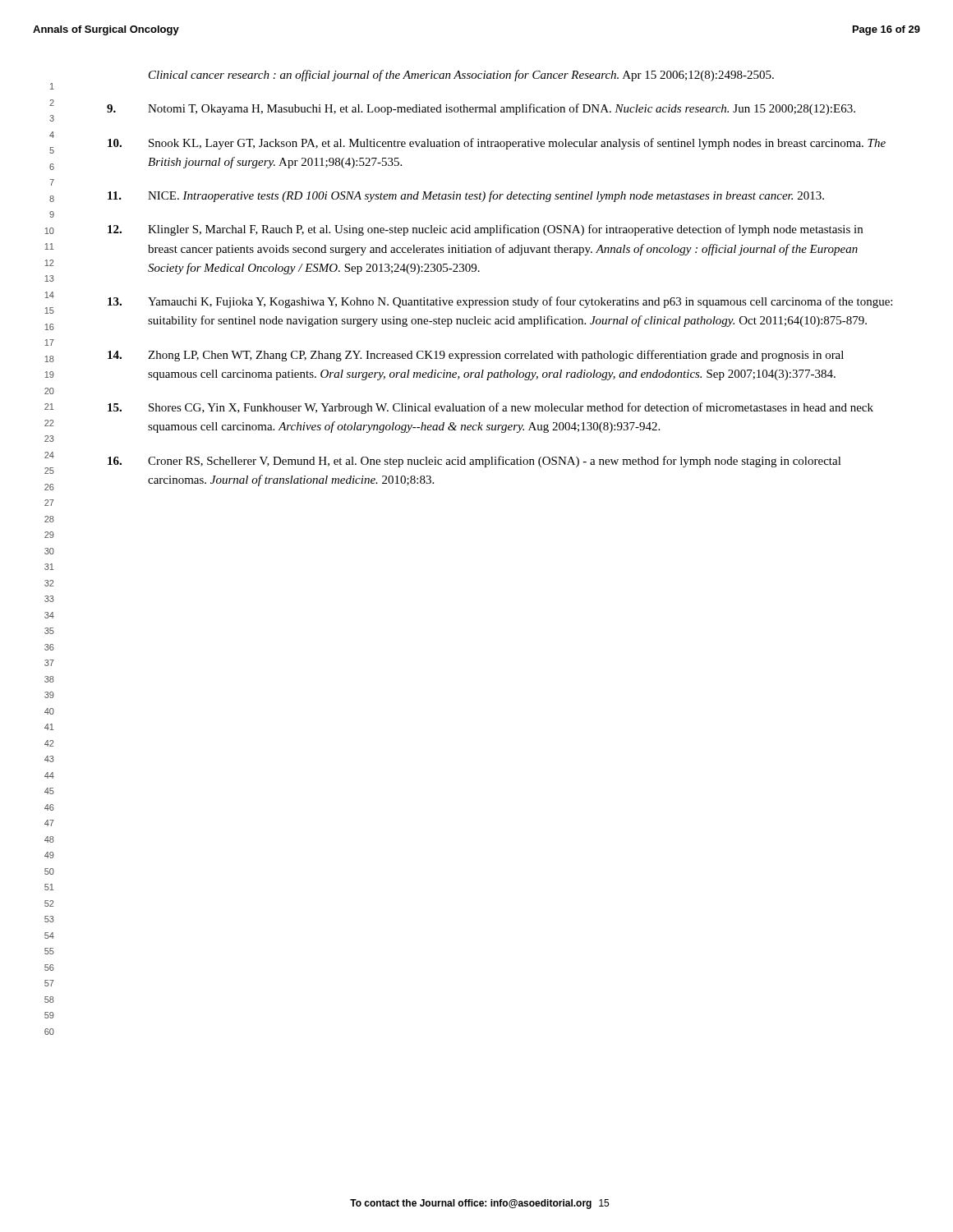Viewport: 953px width, 1232px height.
Task: Click on the list item containing "11. NICE. Intraoperative"
Action: pos(501,196)
